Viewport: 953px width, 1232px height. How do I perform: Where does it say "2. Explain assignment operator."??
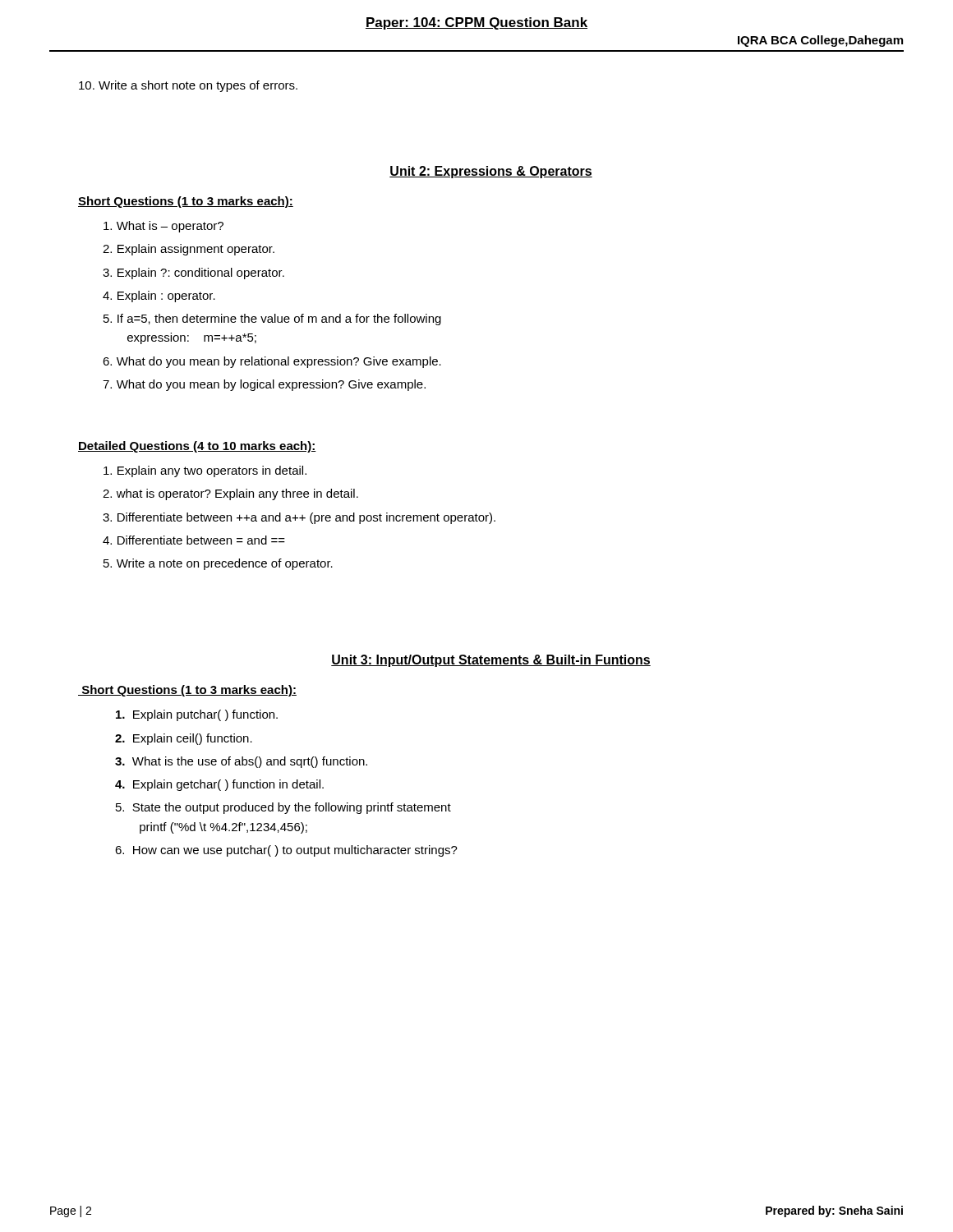(189, 249)
